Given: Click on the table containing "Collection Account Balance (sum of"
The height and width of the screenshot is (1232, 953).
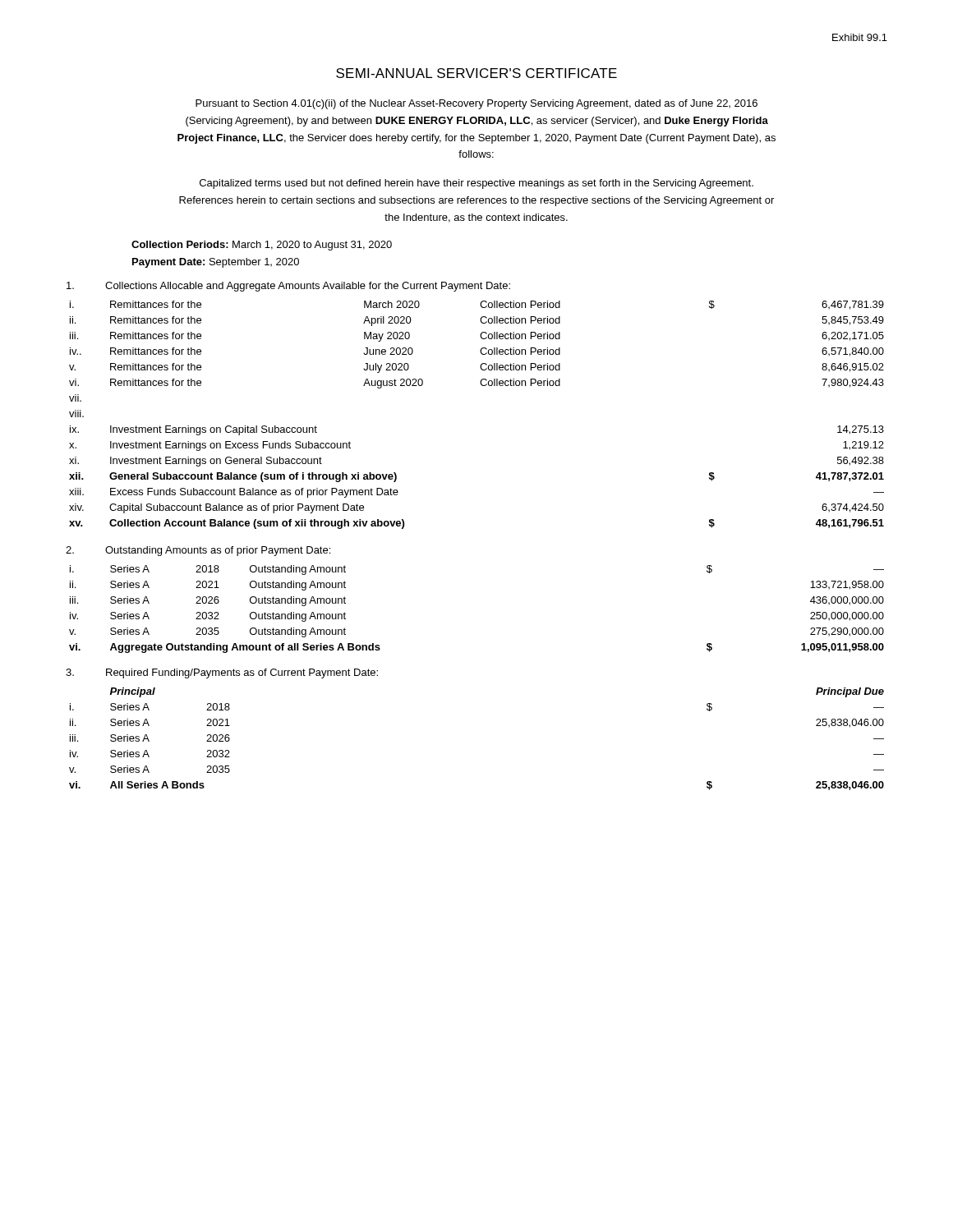Looking at the screenshot, I should [476, 413].
